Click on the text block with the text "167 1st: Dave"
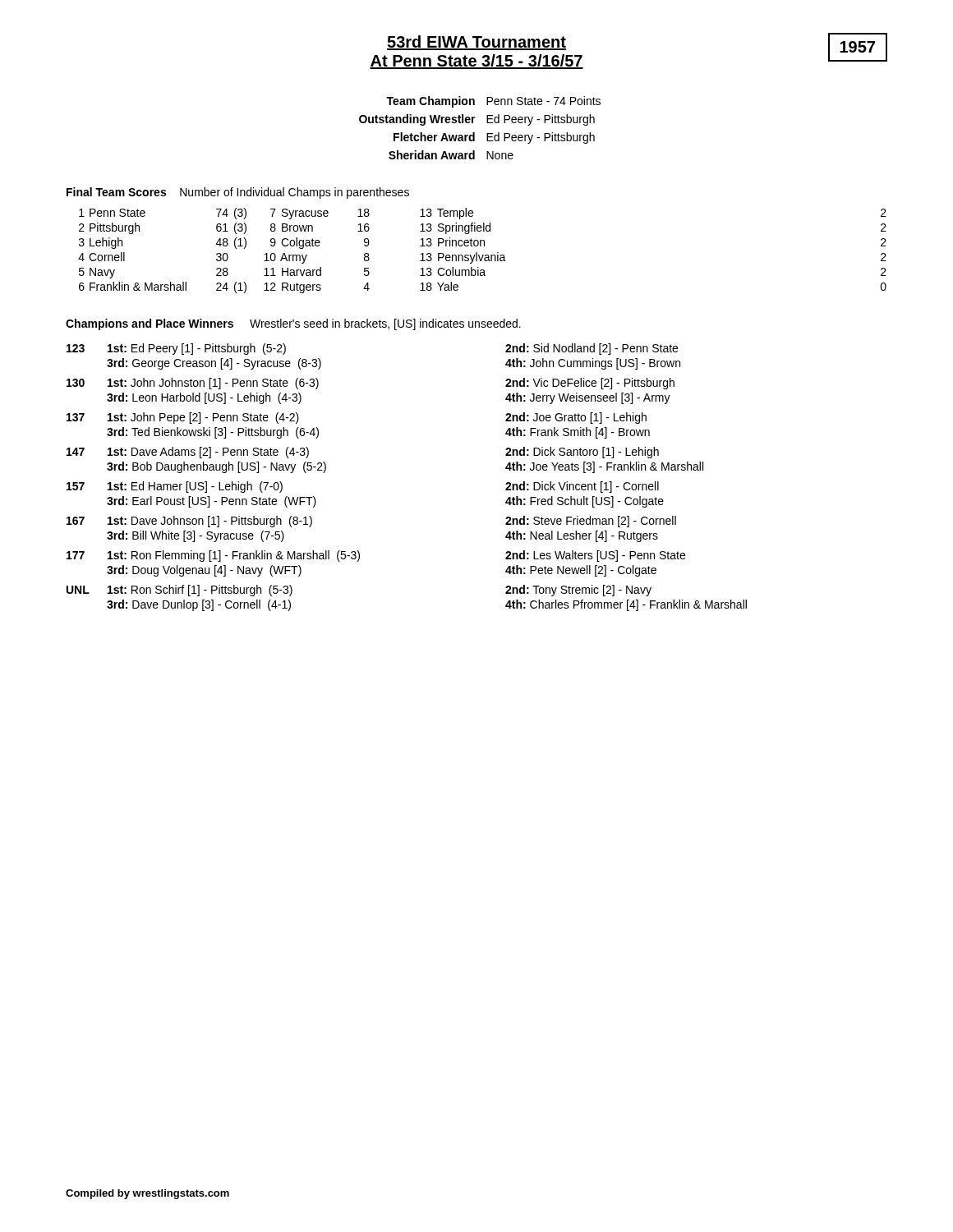 (209, 521)
